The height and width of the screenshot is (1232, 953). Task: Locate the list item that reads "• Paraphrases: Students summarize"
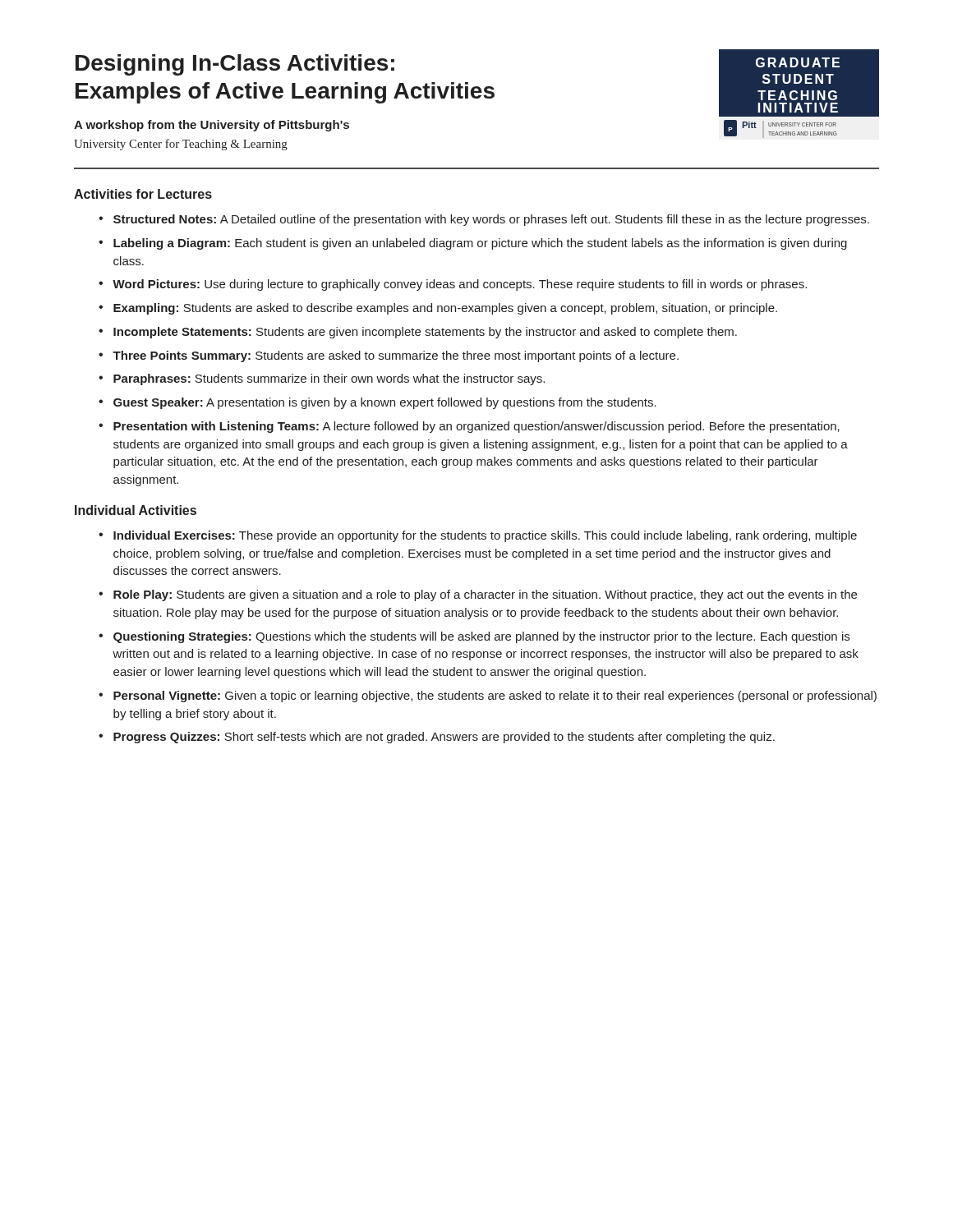322,379
